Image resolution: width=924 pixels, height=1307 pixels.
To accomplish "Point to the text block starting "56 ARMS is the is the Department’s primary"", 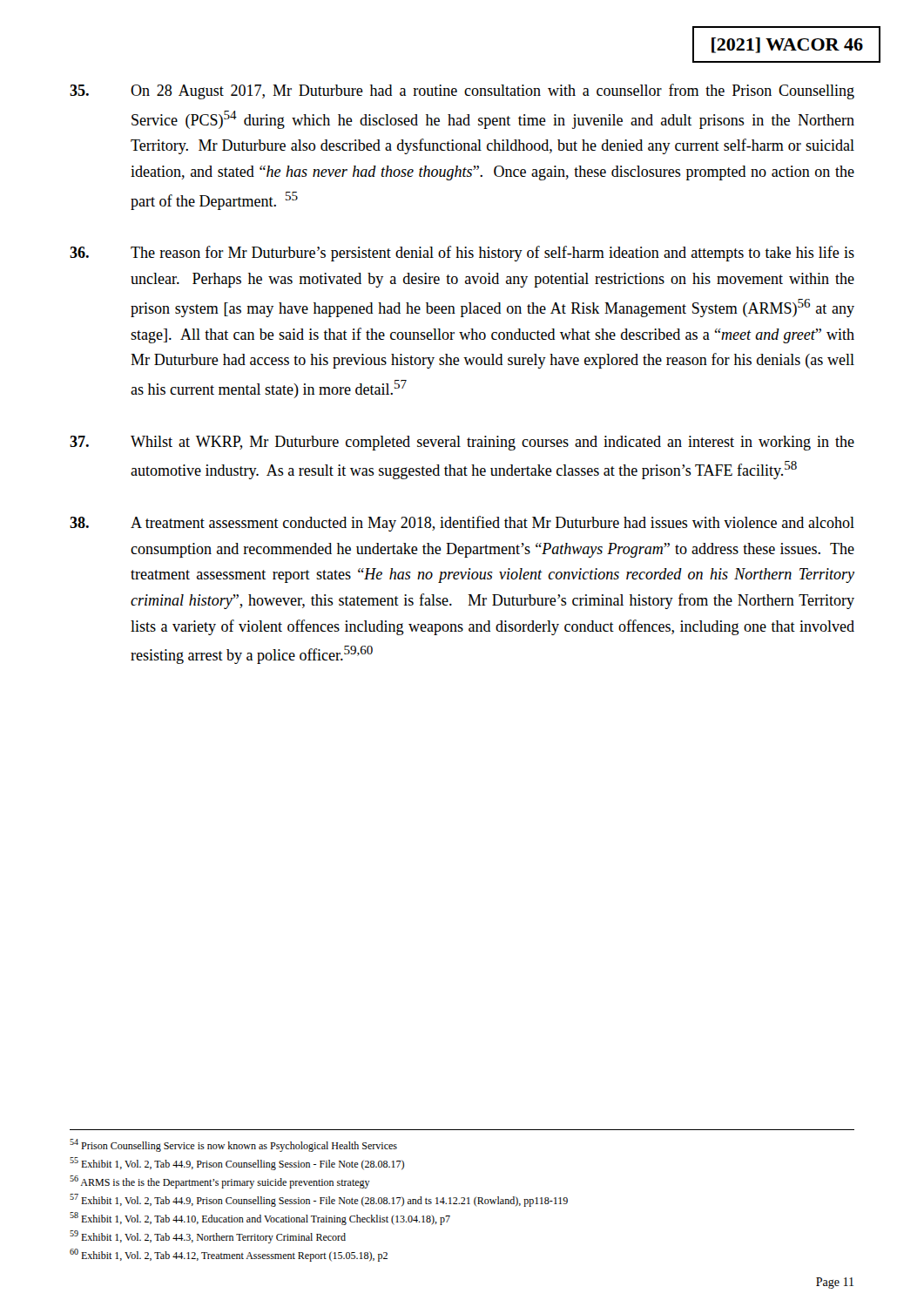I will pos(220,1181).
